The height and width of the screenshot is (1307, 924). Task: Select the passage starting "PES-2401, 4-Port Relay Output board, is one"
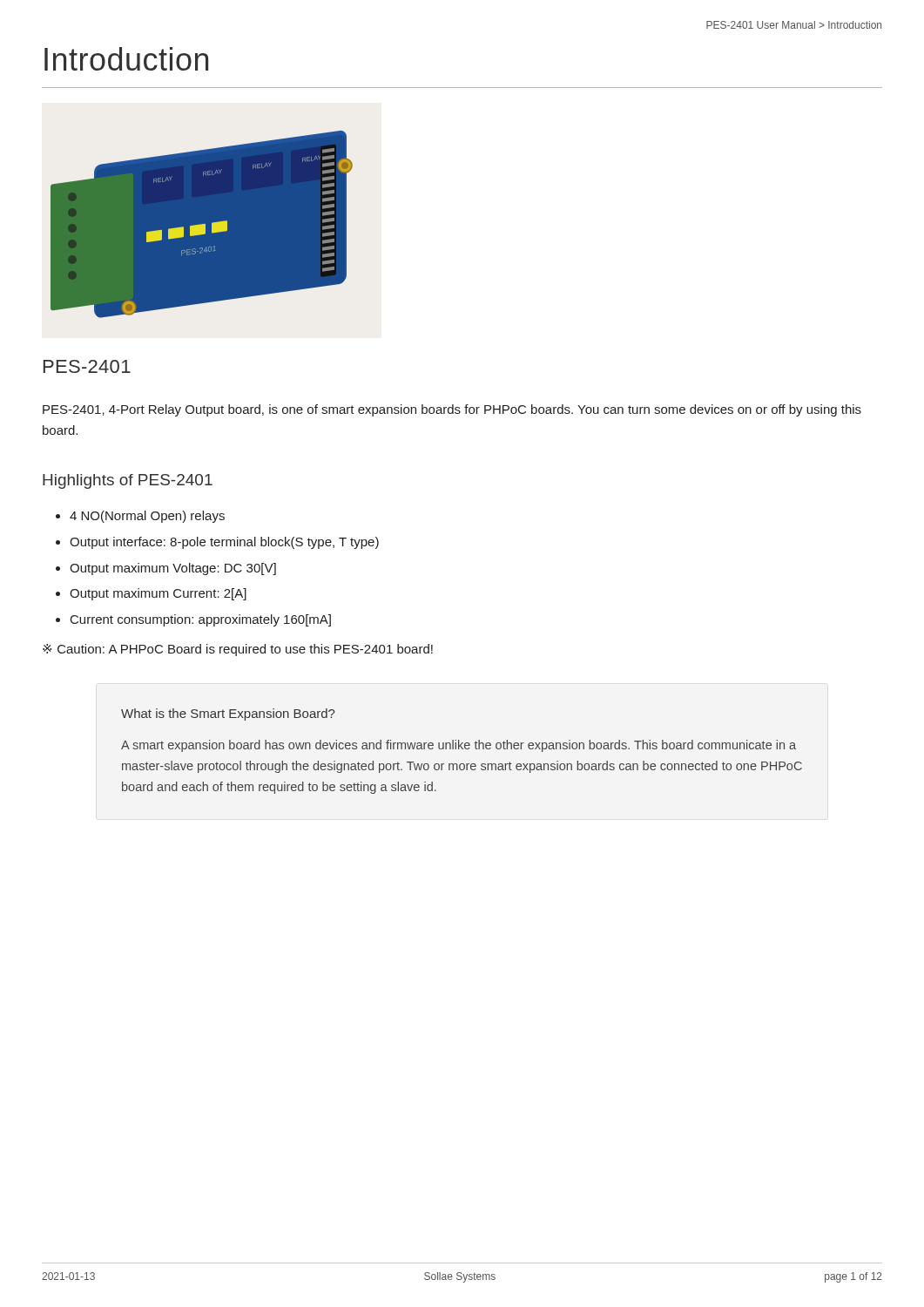point(452,420)
